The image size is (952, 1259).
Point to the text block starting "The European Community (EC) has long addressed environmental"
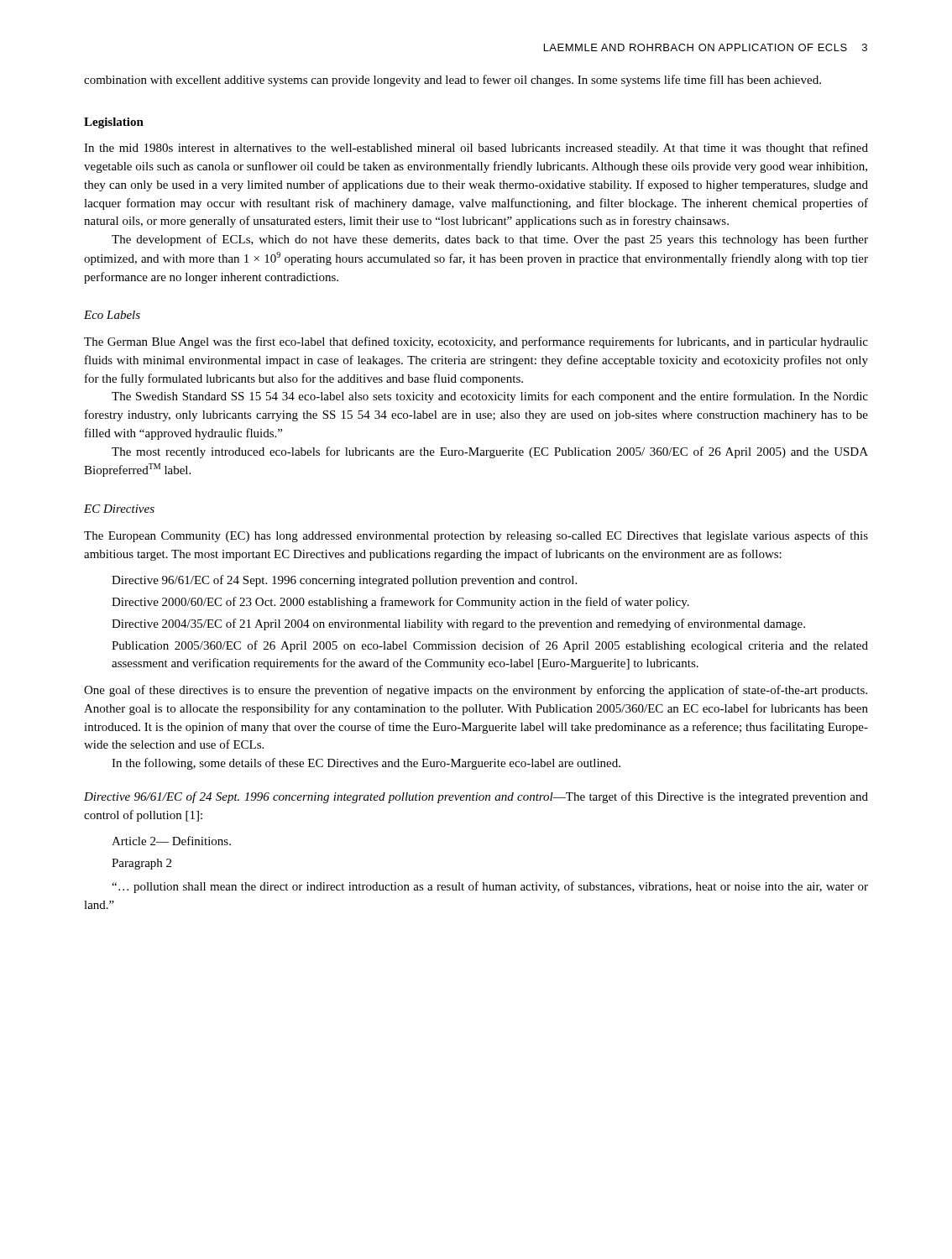click(476, 545)
